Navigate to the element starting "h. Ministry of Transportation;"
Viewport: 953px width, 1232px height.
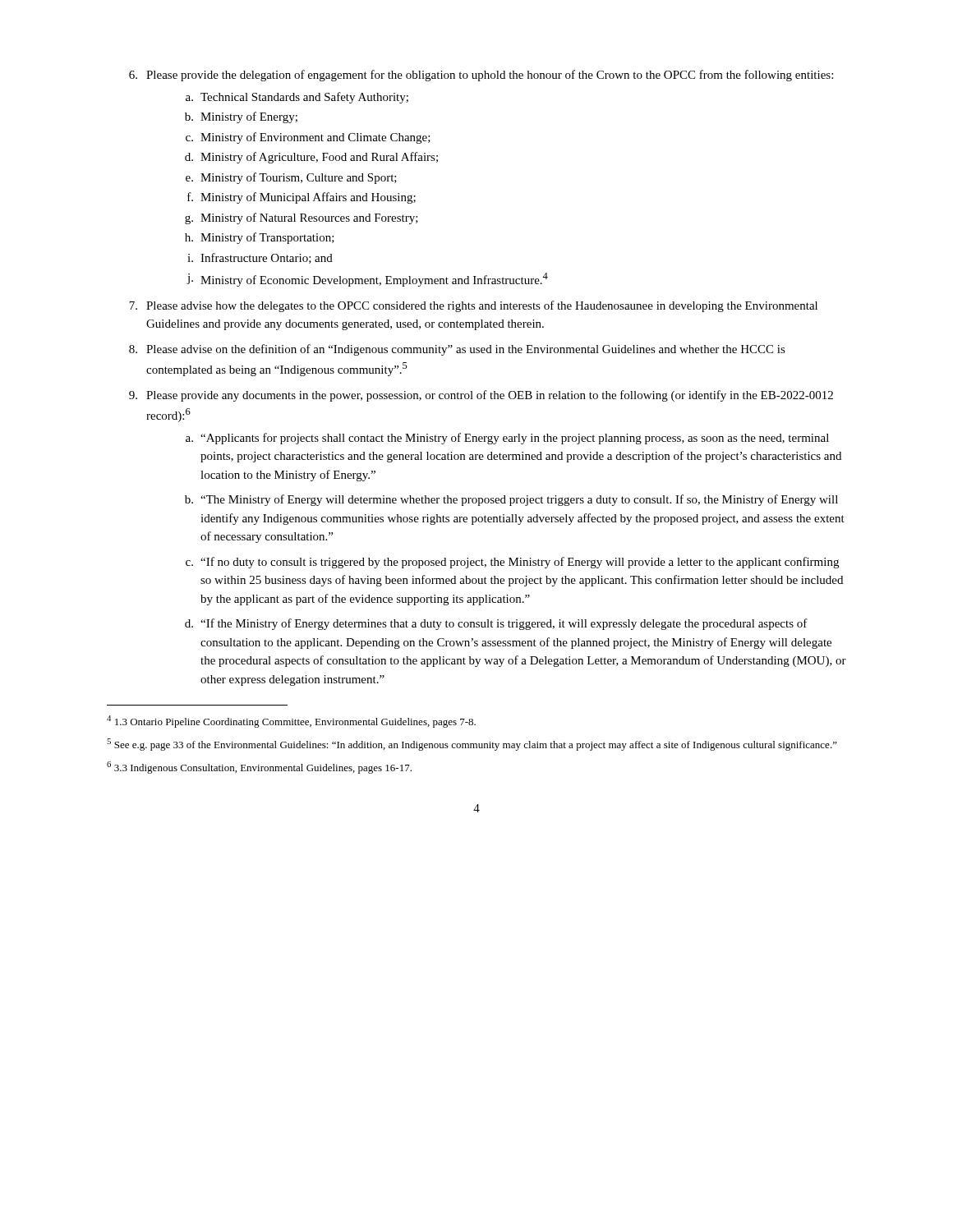point(260,238)
